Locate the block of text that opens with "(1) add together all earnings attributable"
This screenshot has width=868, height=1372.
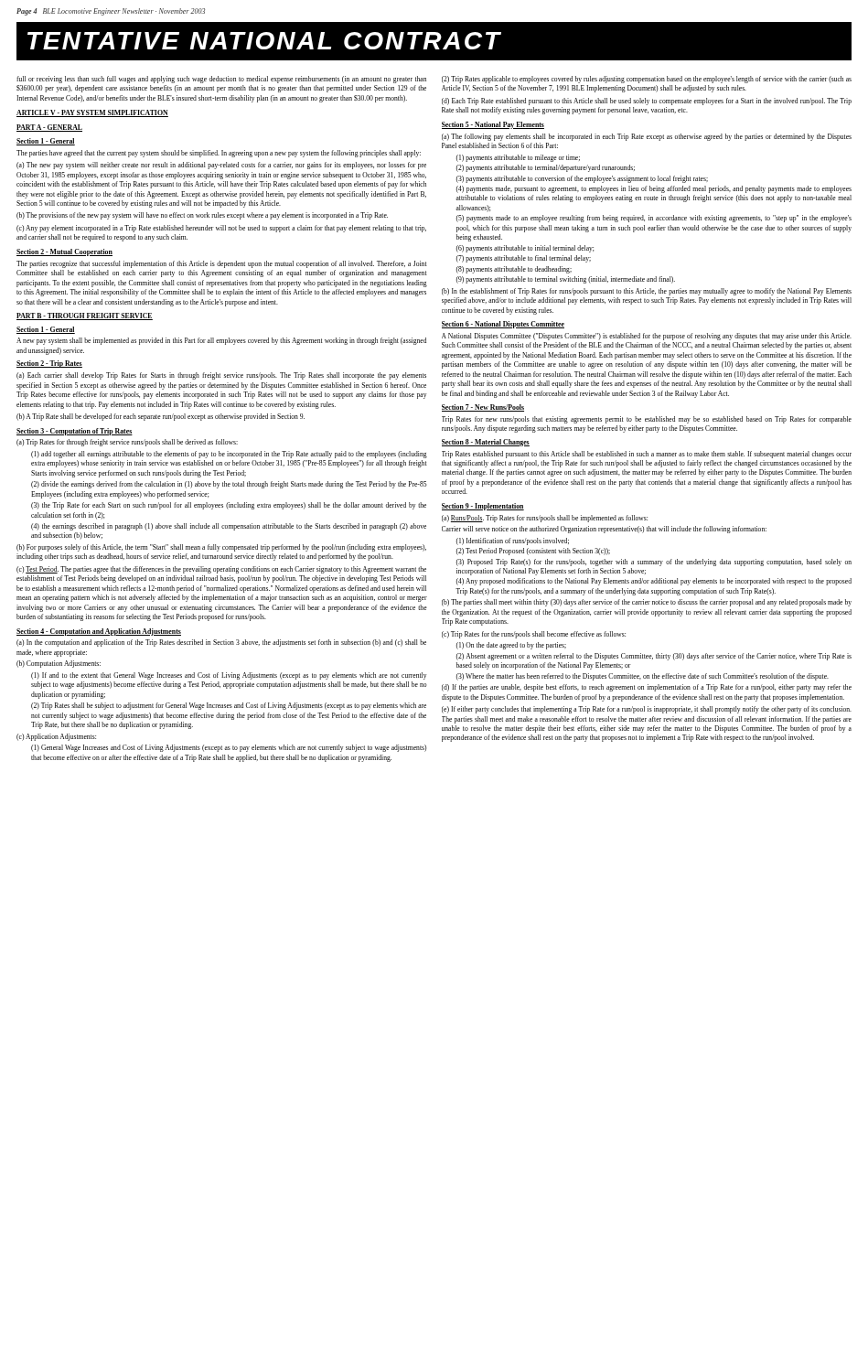pos(229,463)
